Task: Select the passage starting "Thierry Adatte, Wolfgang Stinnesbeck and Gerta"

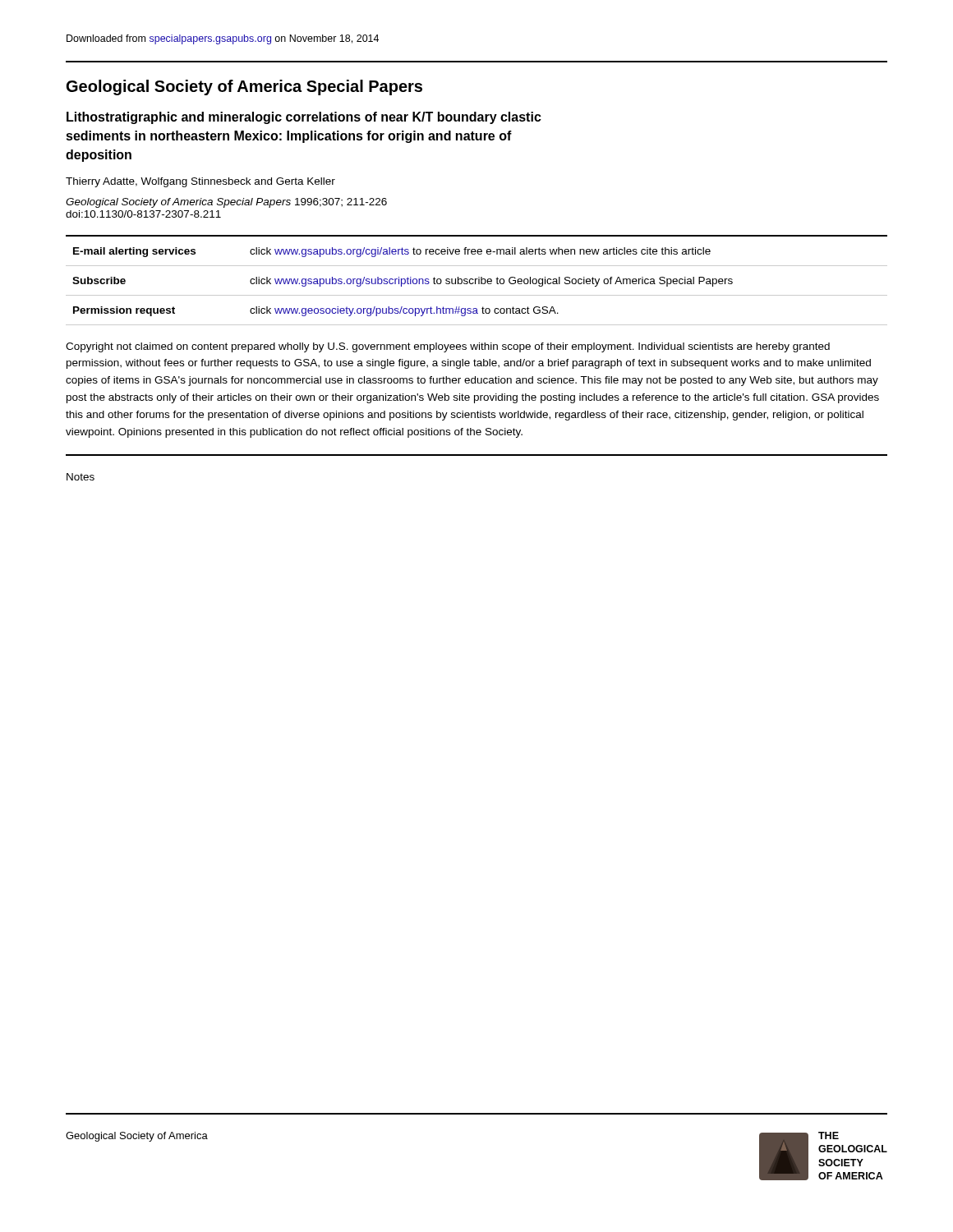Action: (200, 181)
